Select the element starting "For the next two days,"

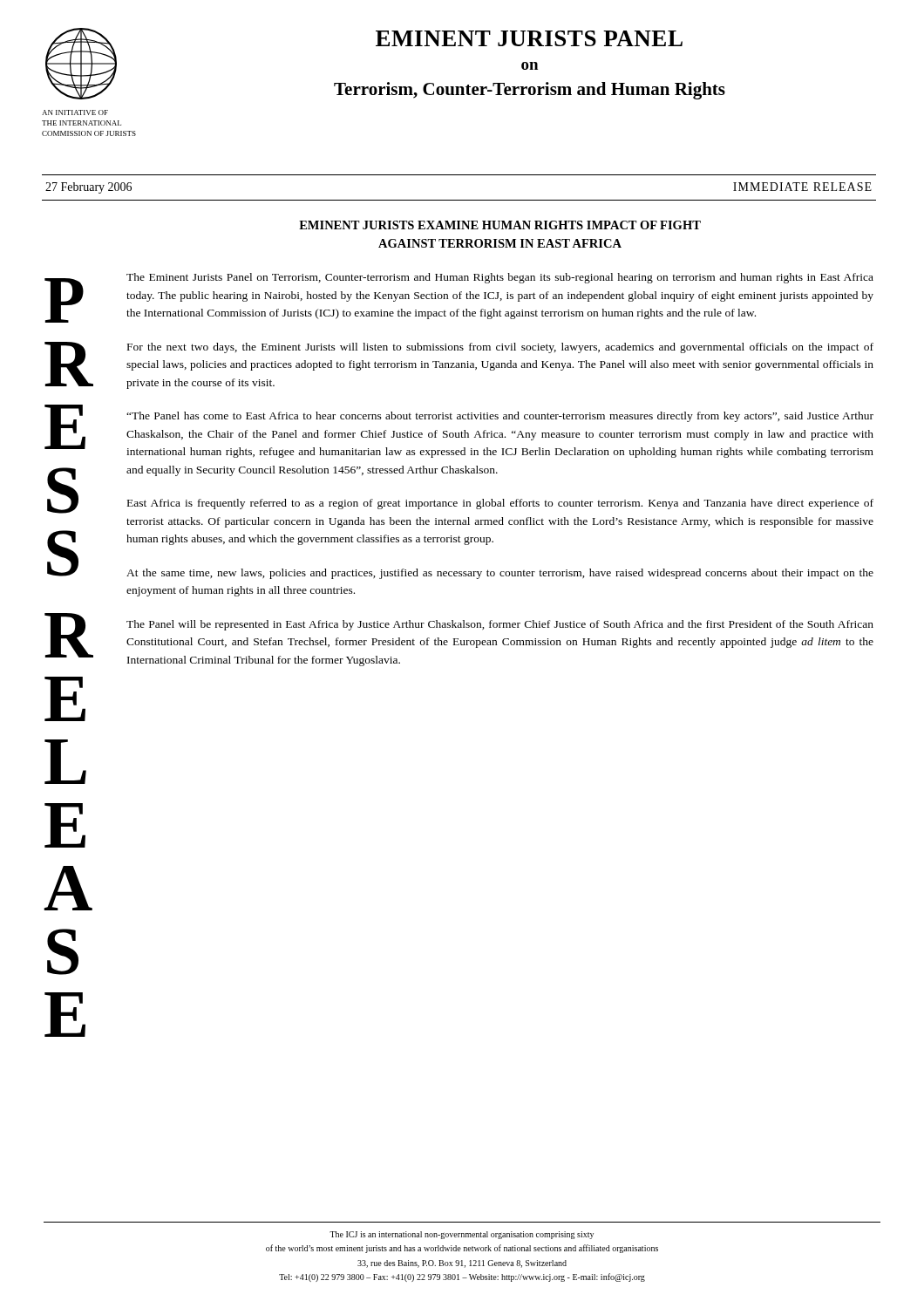click(x=500, y=364)
